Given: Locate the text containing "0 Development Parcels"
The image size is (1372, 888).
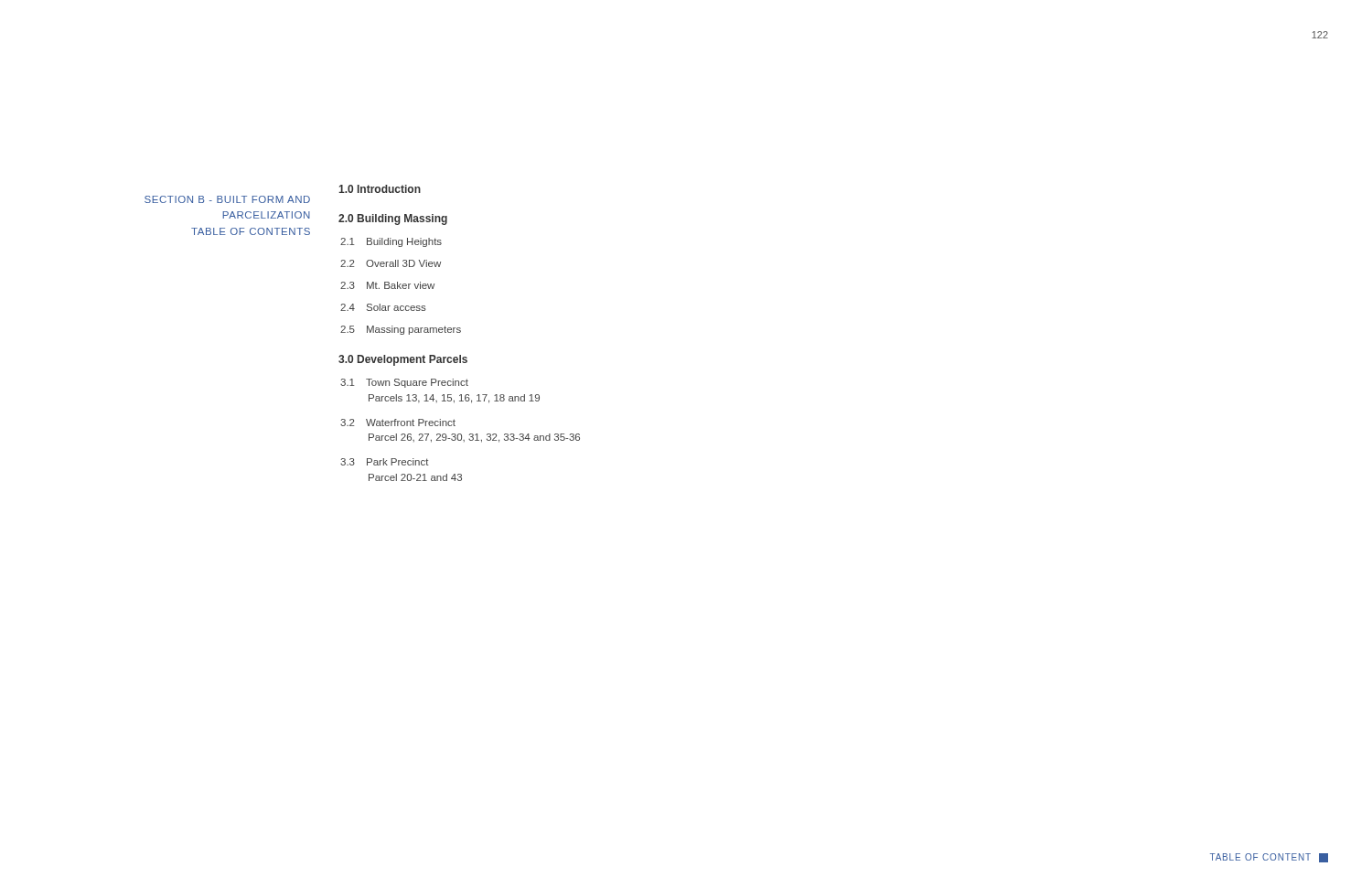Looking at the screenshot, I should click(x=403, y=360).
